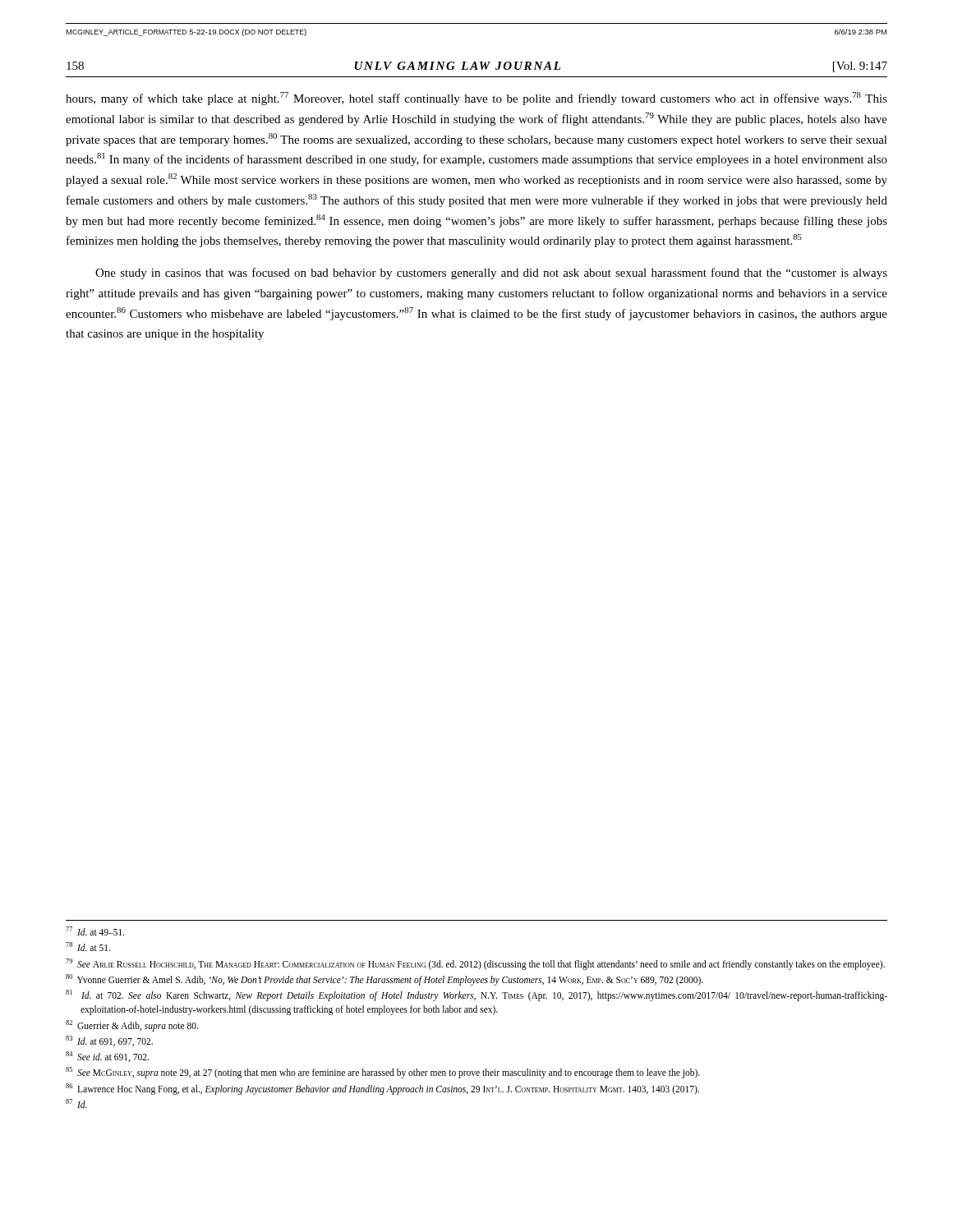The height and width of the screenshot is (1232, 953).
Task: Point to the text starting "80 Yvonne Guerrier & Amel S. Adib, ‘No,"
Action: pos(385,979)
